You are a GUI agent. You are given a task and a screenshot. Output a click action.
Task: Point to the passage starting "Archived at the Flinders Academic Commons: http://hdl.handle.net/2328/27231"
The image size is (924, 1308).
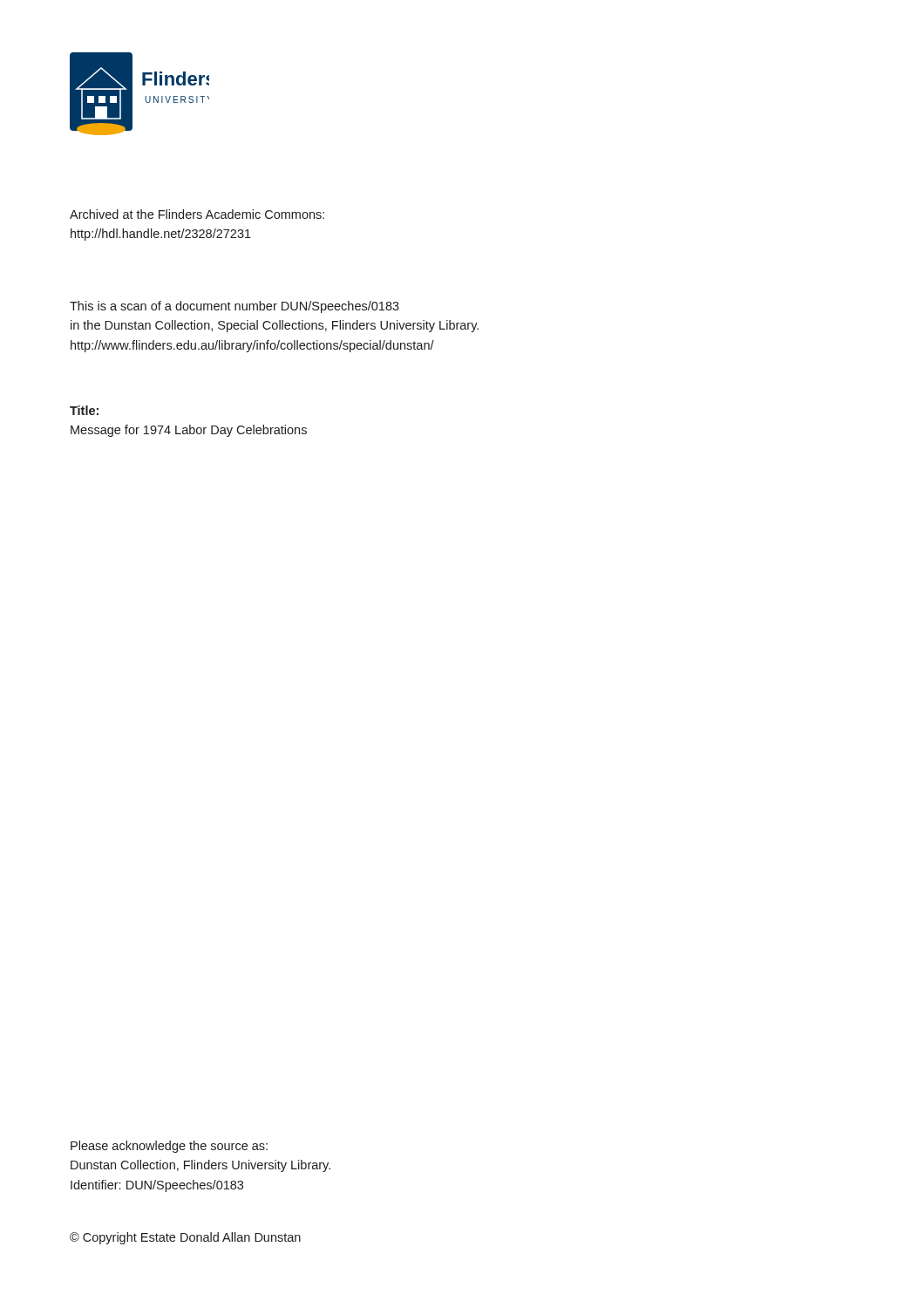pos(198,224)
